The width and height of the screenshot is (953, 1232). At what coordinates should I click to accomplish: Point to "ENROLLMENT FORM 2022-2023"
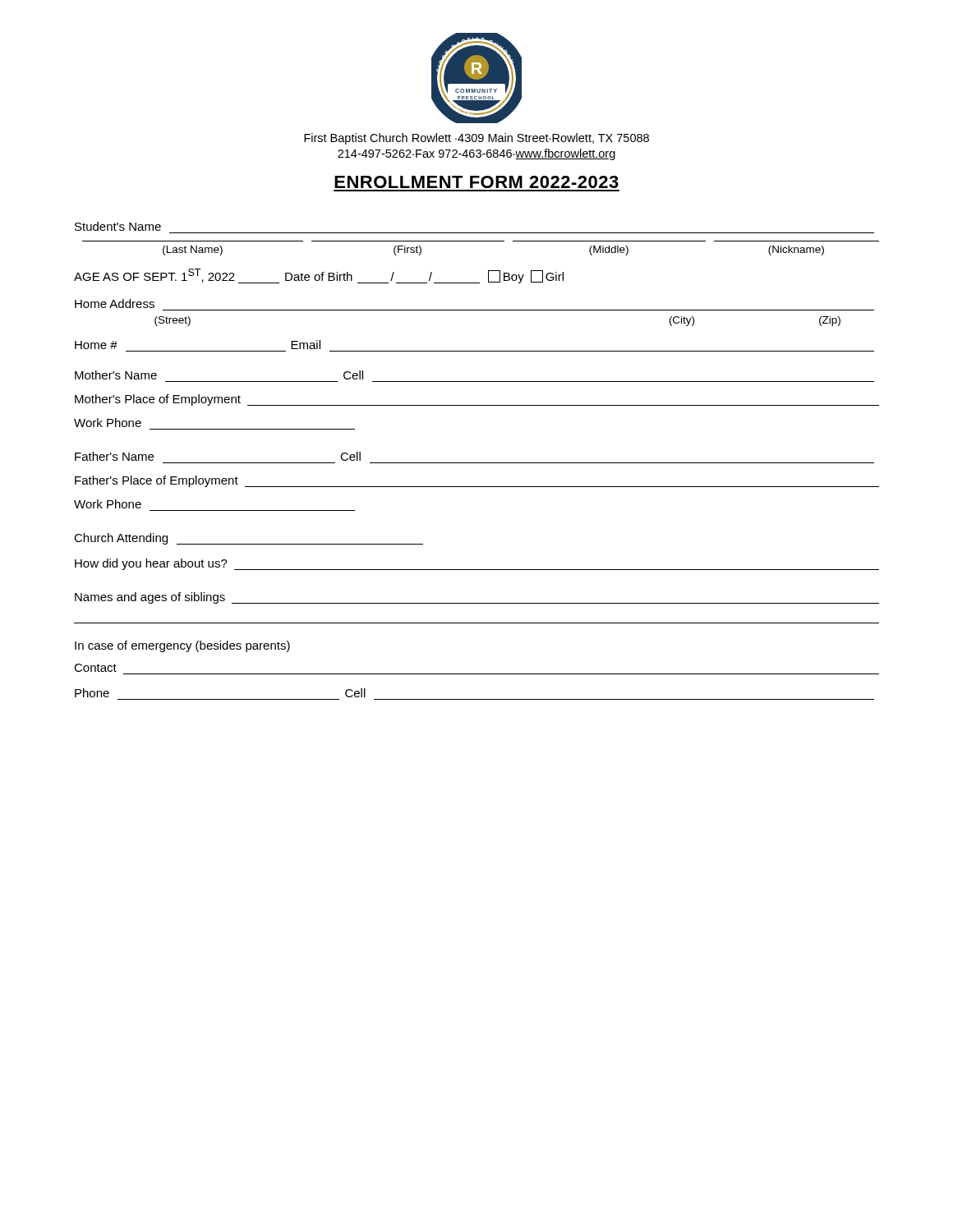[476, 182]
